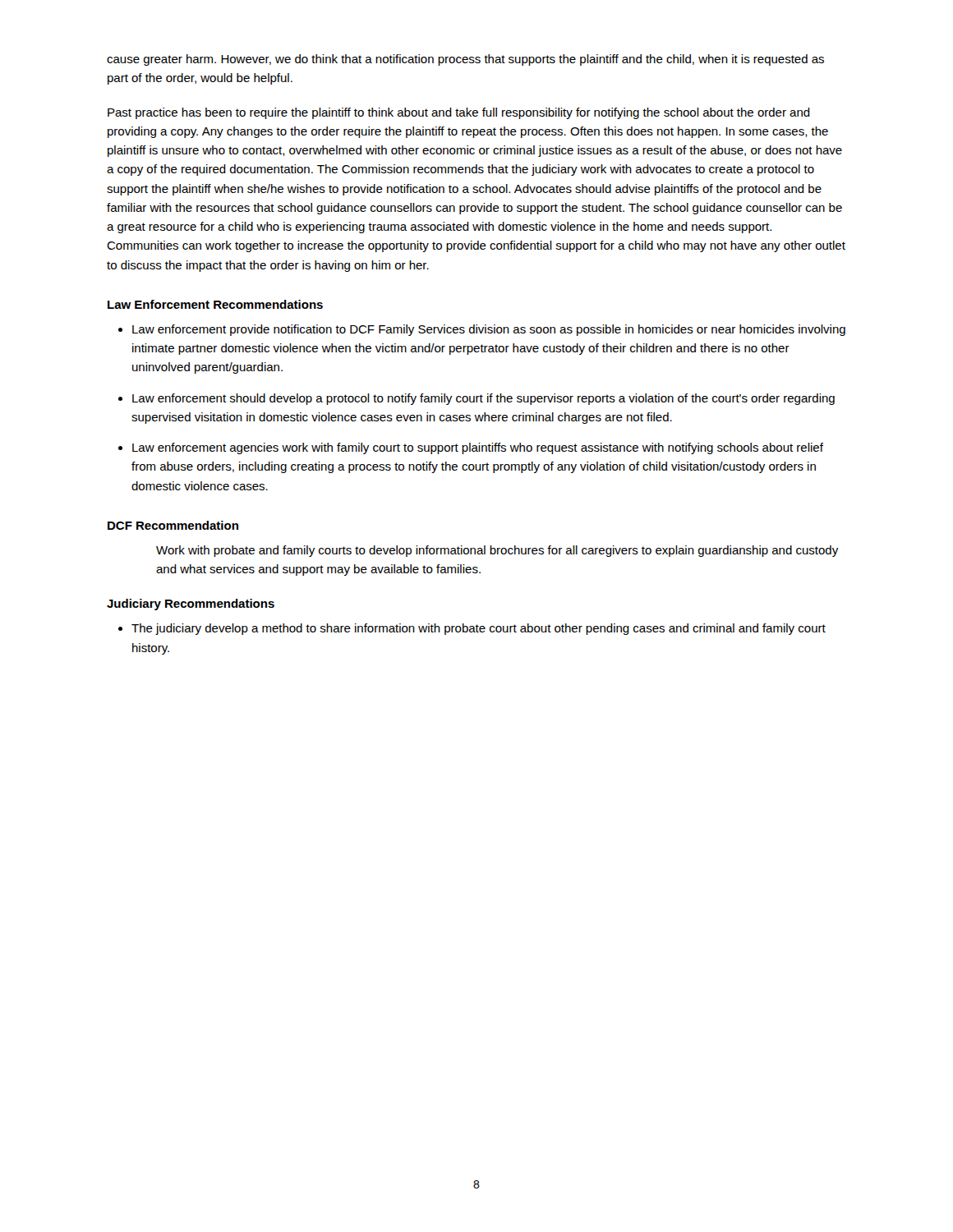Click on the section header that says "Law Enforcement Recommendations"
The height and width of the screenshot is (1232, 953).
[215, 304]
